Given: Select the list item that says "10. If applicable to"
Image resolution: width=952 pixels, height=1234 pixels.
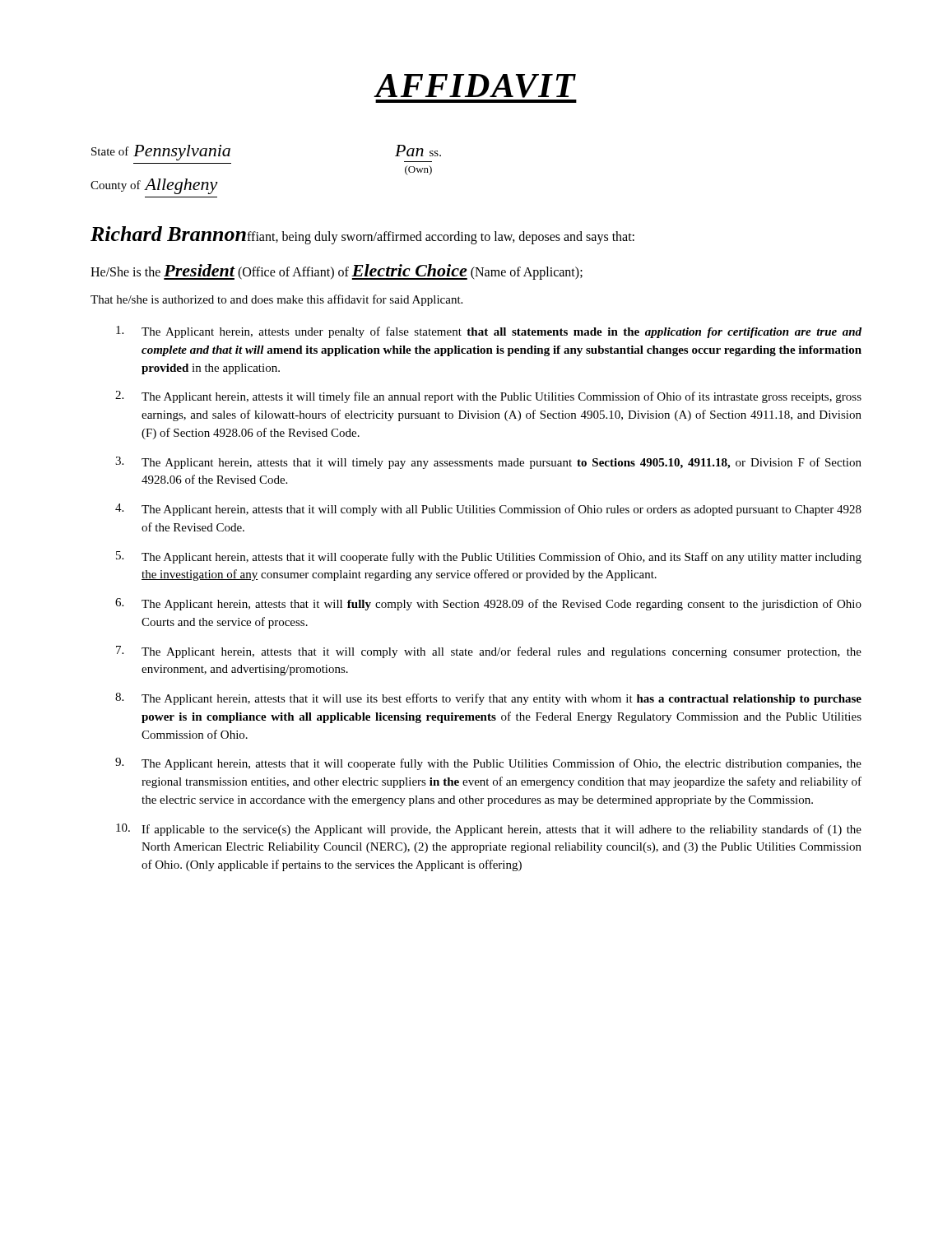Looking at the screenshot, I should (488, 847).
